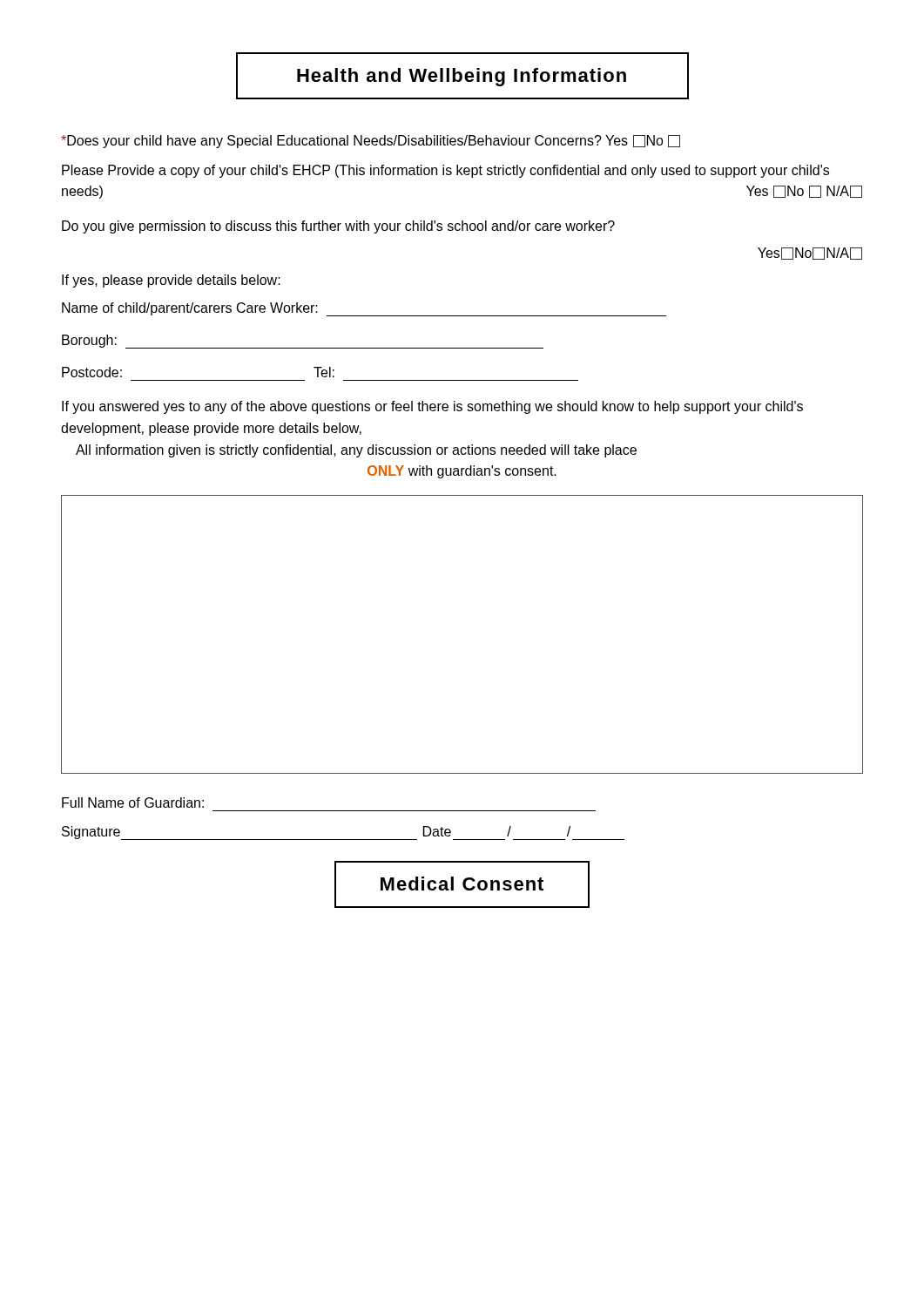Screen dimensions: 1307x924
Task: Where is the passage that starts "Do you give permission to discuss"?
Action: pyautogui.click(x=338, y=226)
